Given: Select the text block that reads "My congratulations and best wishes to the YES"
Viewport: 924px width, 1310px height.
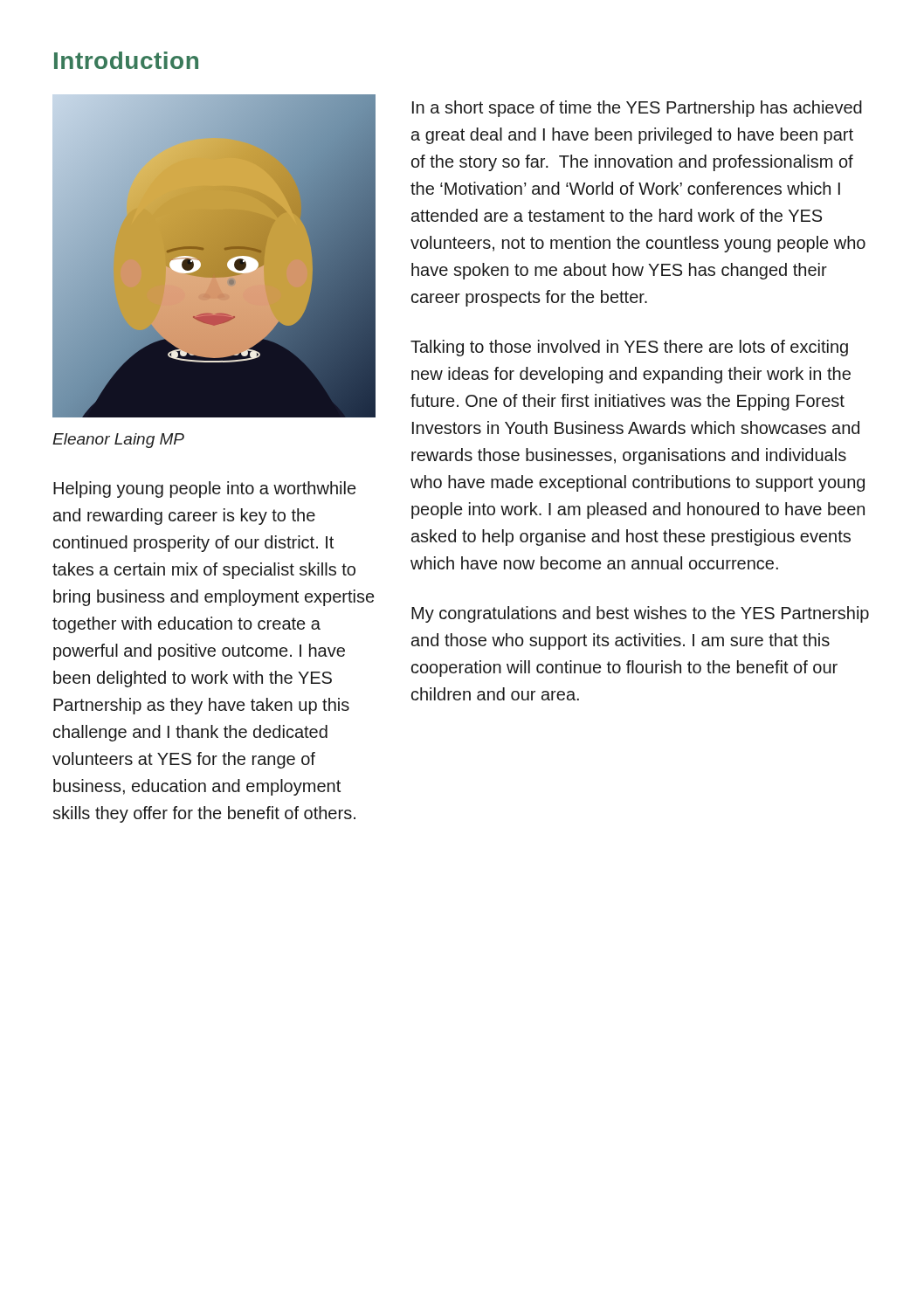Looking at the screenshot, I should (640, 654).
